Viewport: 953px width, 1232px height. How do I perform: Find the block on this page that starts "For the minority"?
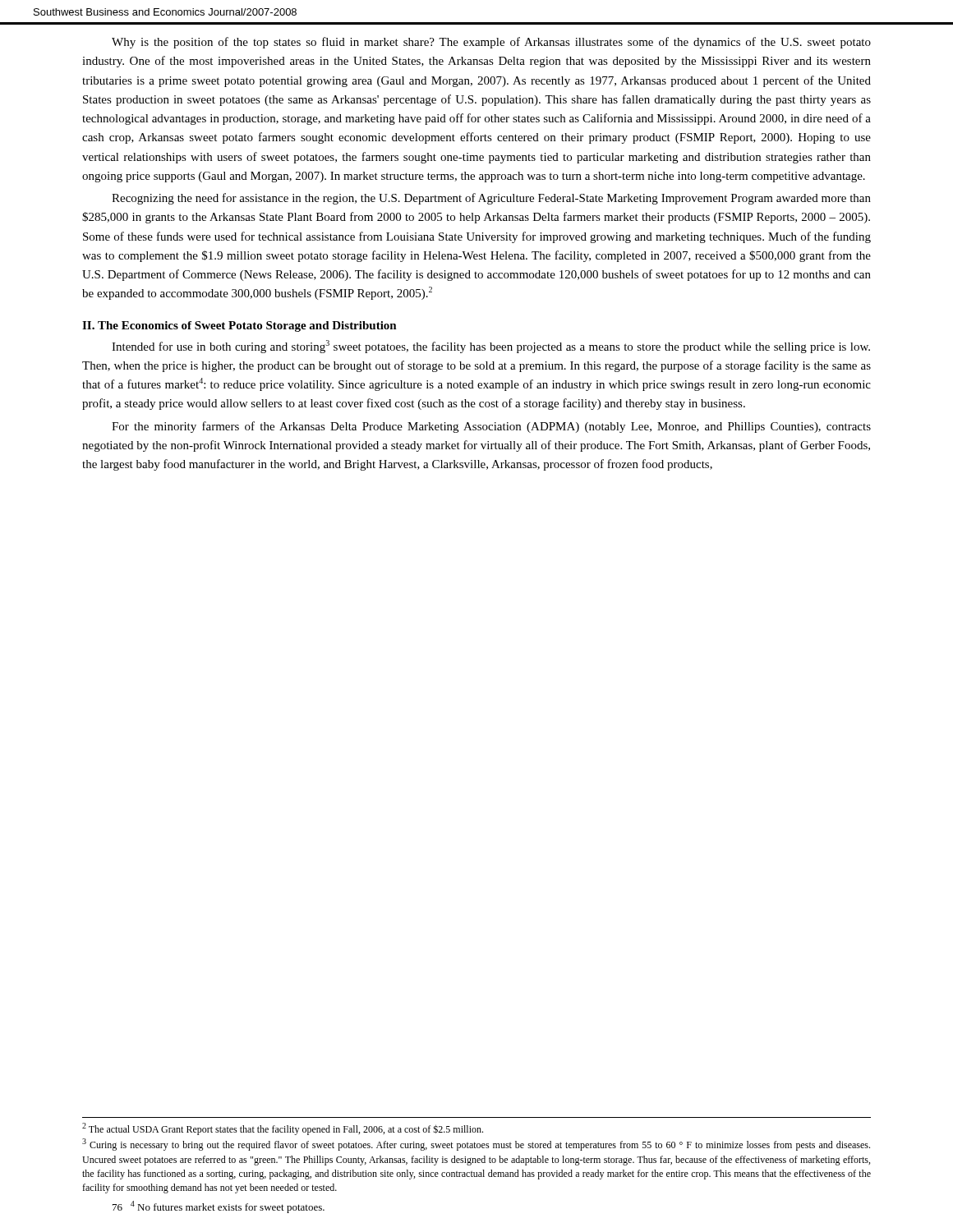click(x=476, y=445)
